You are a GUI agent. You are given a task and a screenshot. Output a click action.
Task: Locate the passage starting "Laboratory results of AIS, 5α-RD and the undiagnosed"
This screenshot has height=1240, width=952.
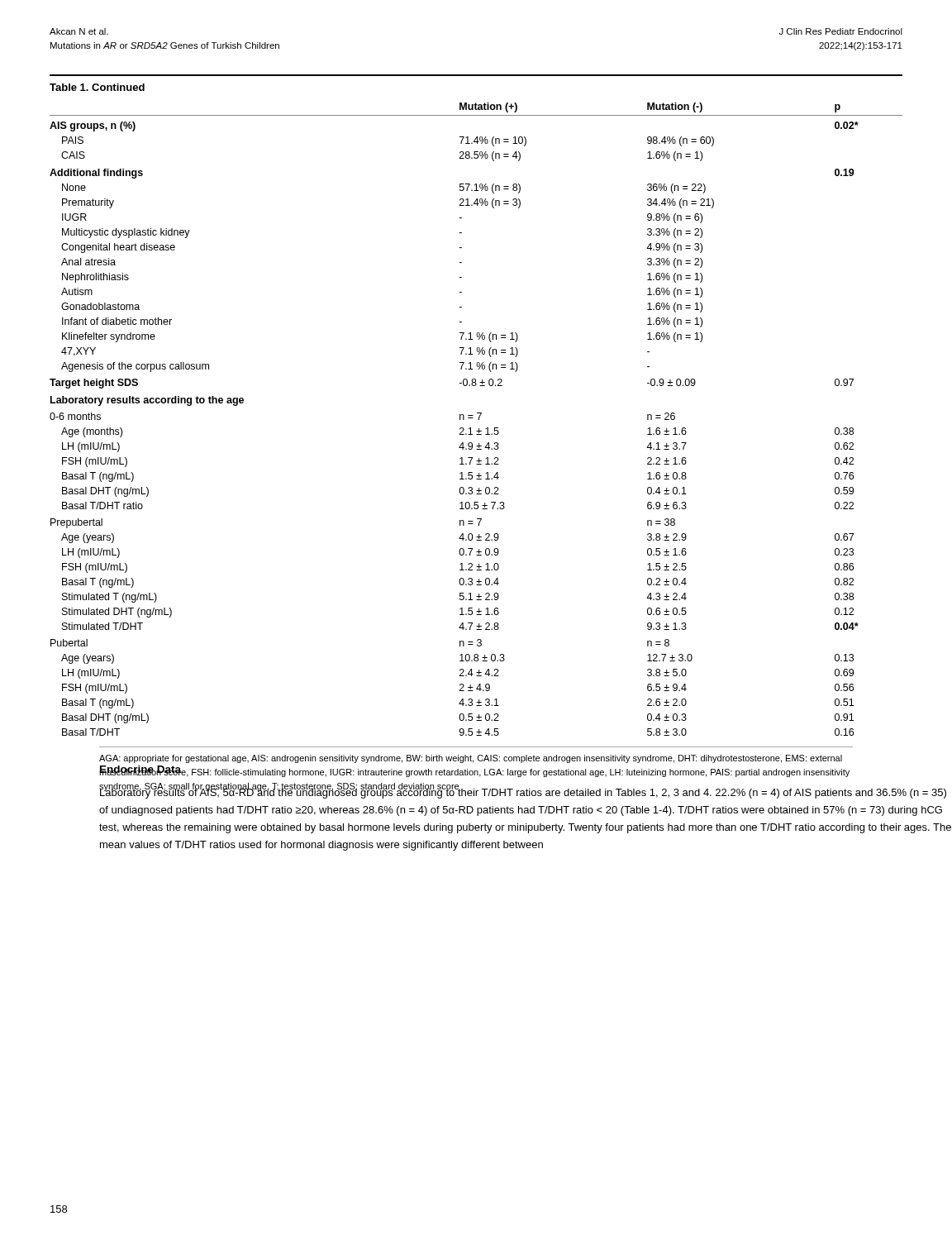[x=525, y=818]
